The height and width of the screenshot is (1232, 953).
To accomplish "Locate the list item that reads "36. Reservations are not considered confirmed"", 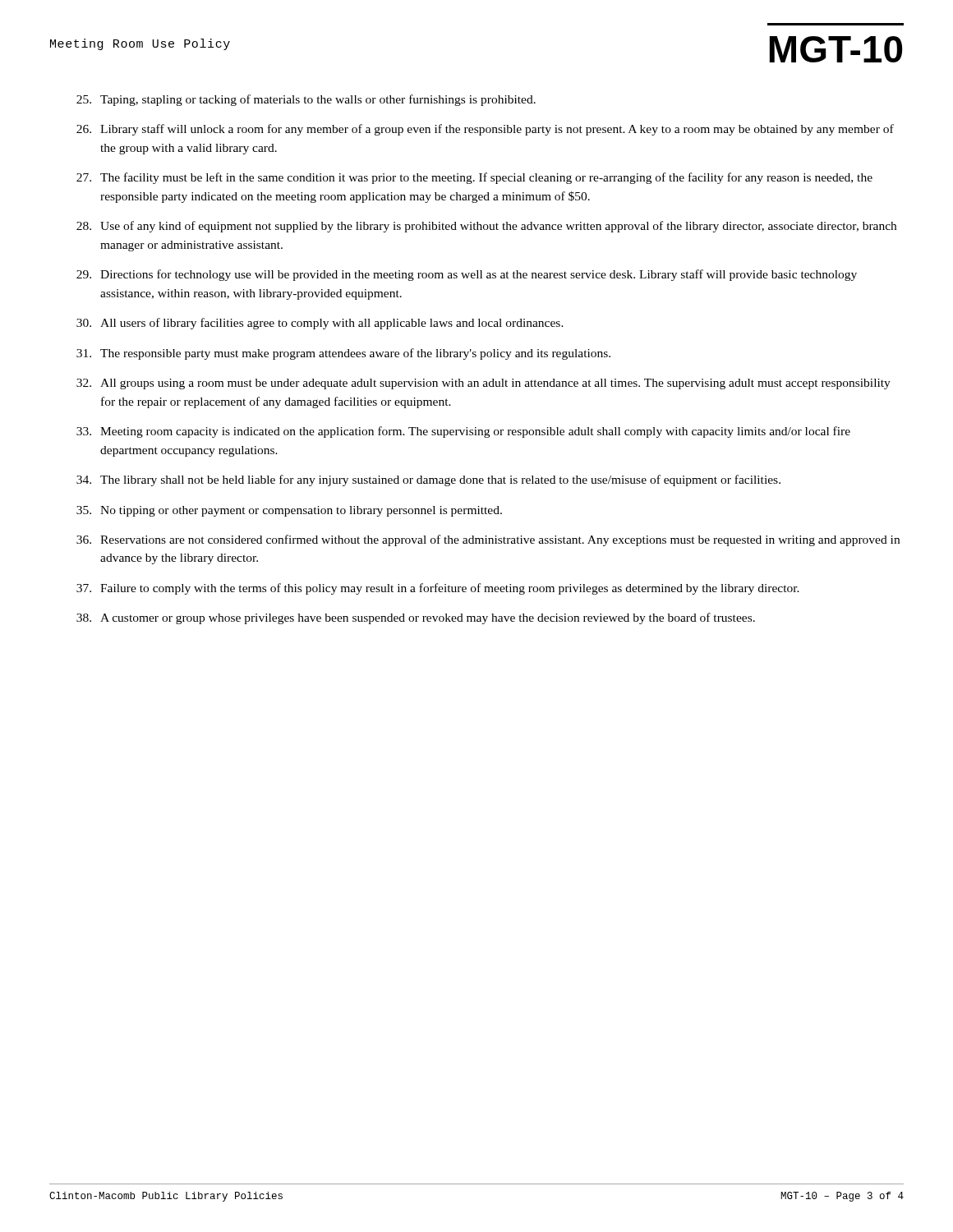I will 476,549.
